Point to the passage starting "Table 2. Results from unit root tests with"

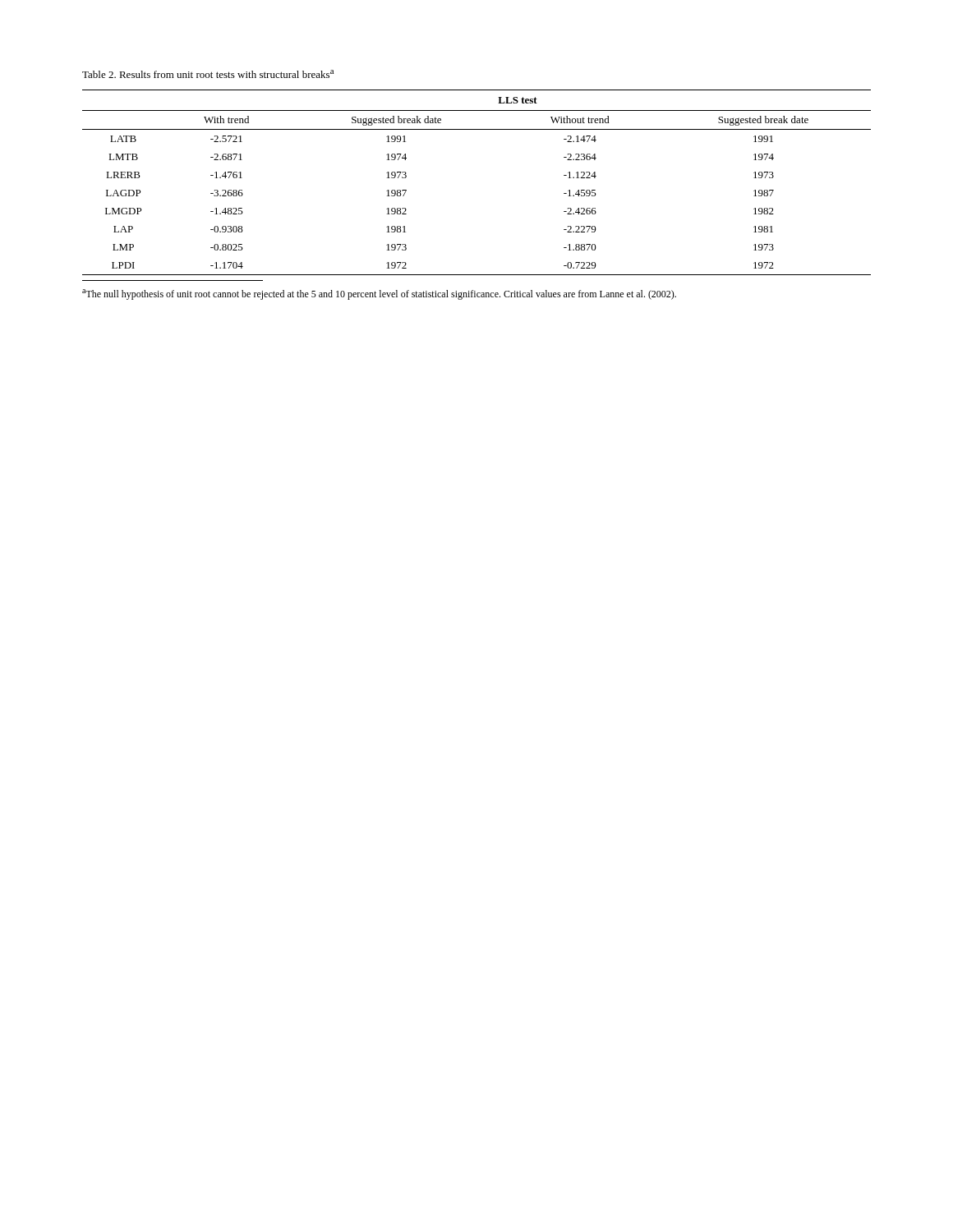point(208,73)
